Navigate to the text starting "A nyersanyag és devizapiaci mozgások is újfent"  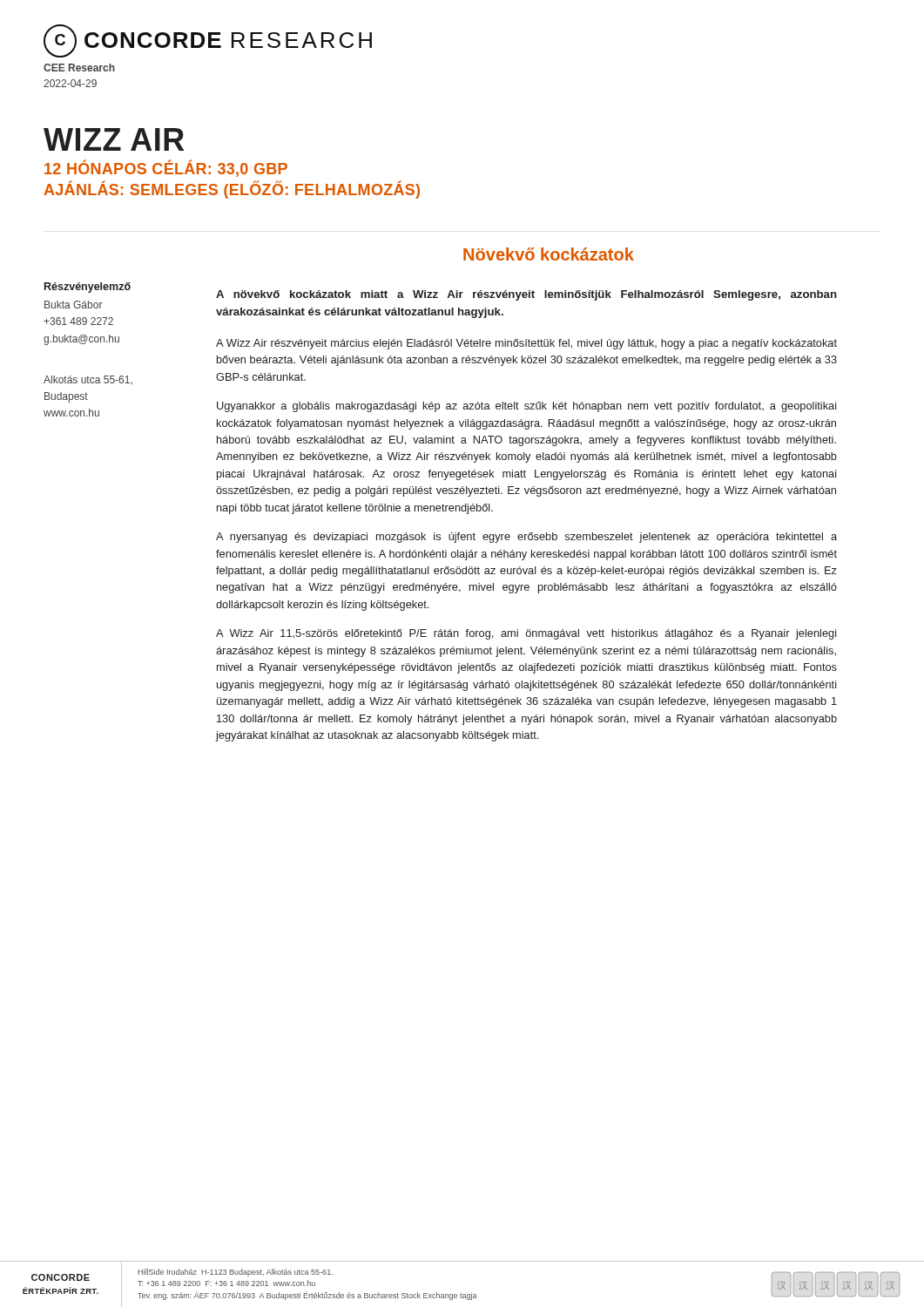click(526, 571)
